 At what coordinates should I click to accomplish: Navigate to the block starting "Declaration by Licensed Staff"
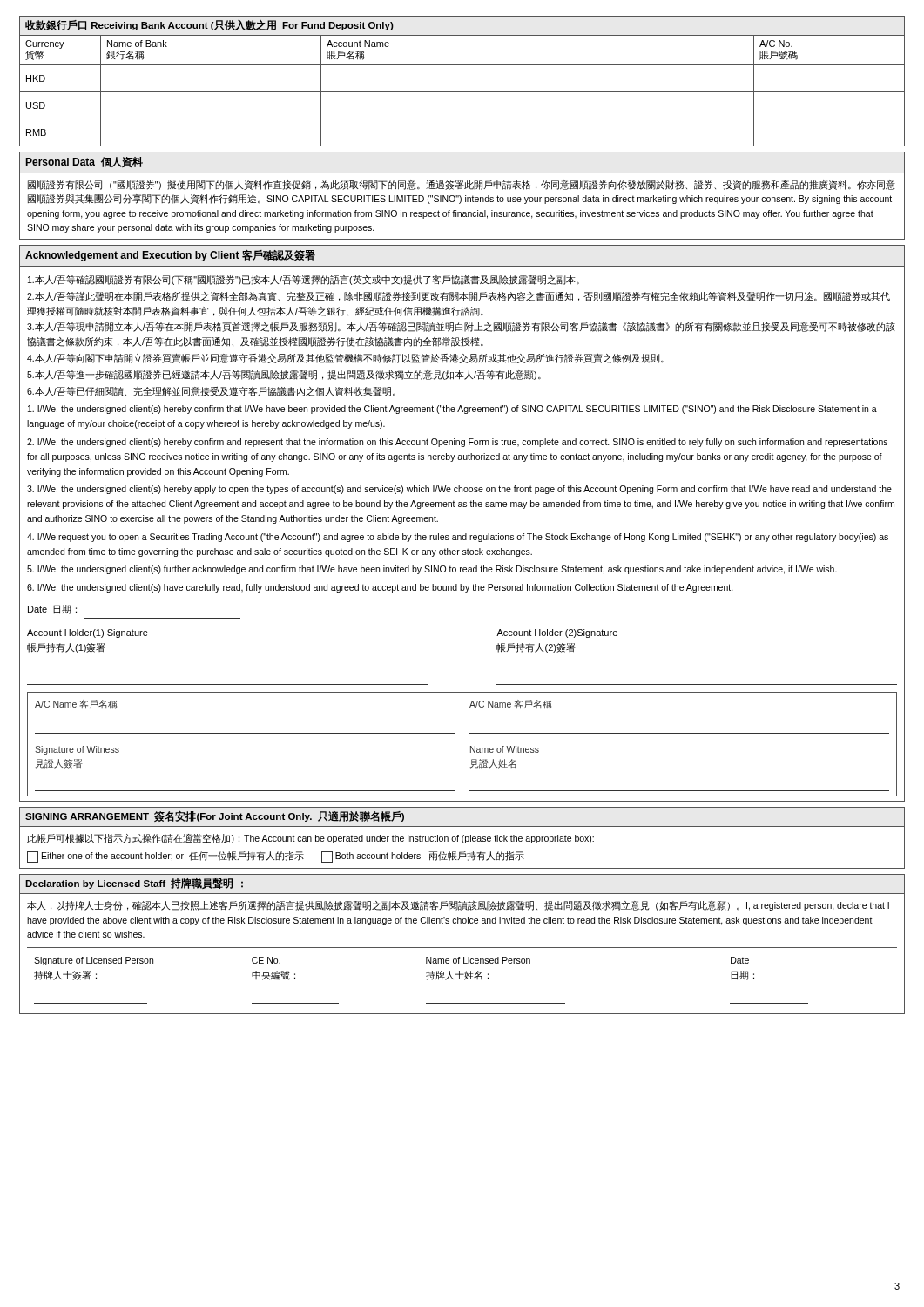136,883
